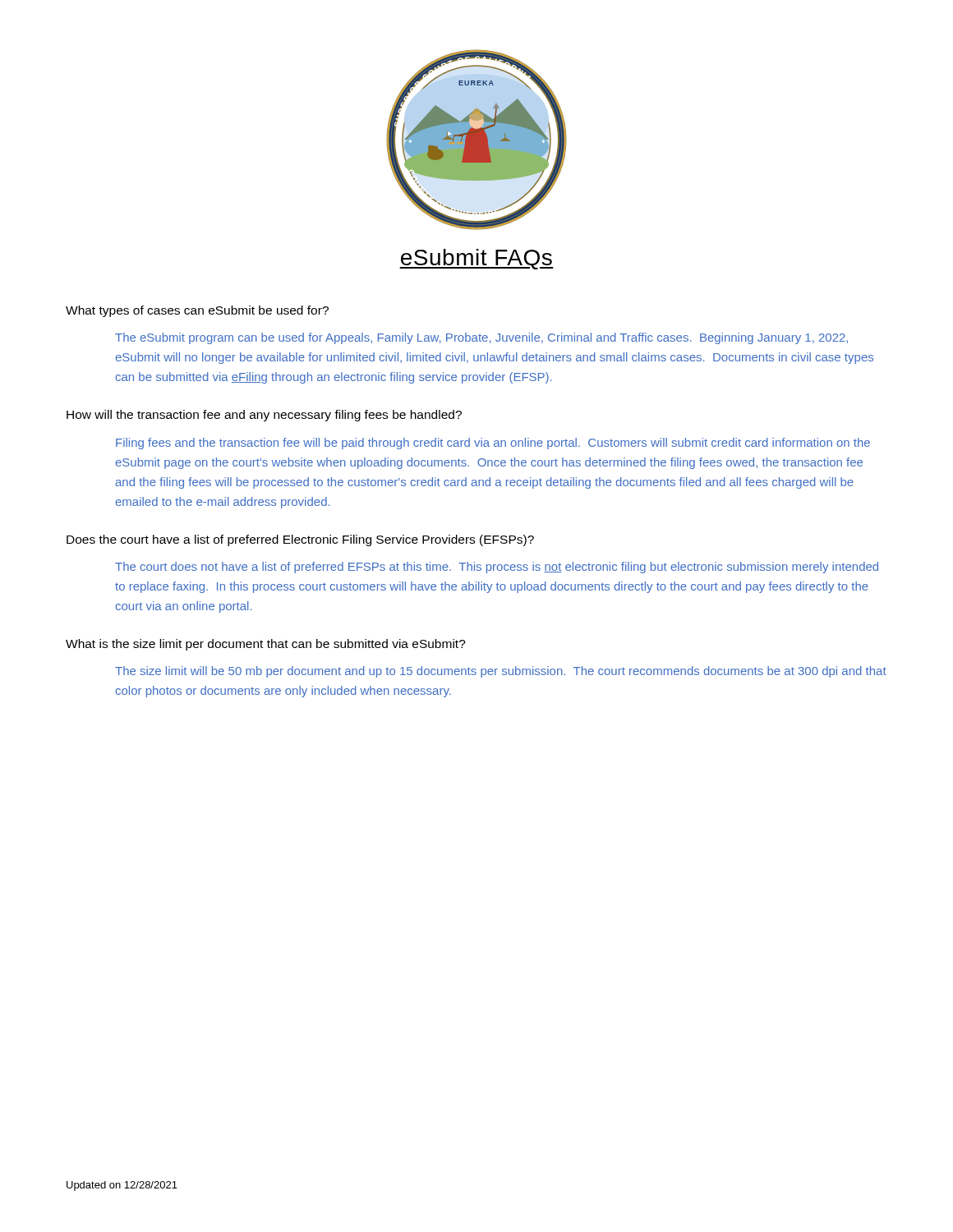Click on the region starting "How will the transaction fee and any"

[x=264, y=415]
